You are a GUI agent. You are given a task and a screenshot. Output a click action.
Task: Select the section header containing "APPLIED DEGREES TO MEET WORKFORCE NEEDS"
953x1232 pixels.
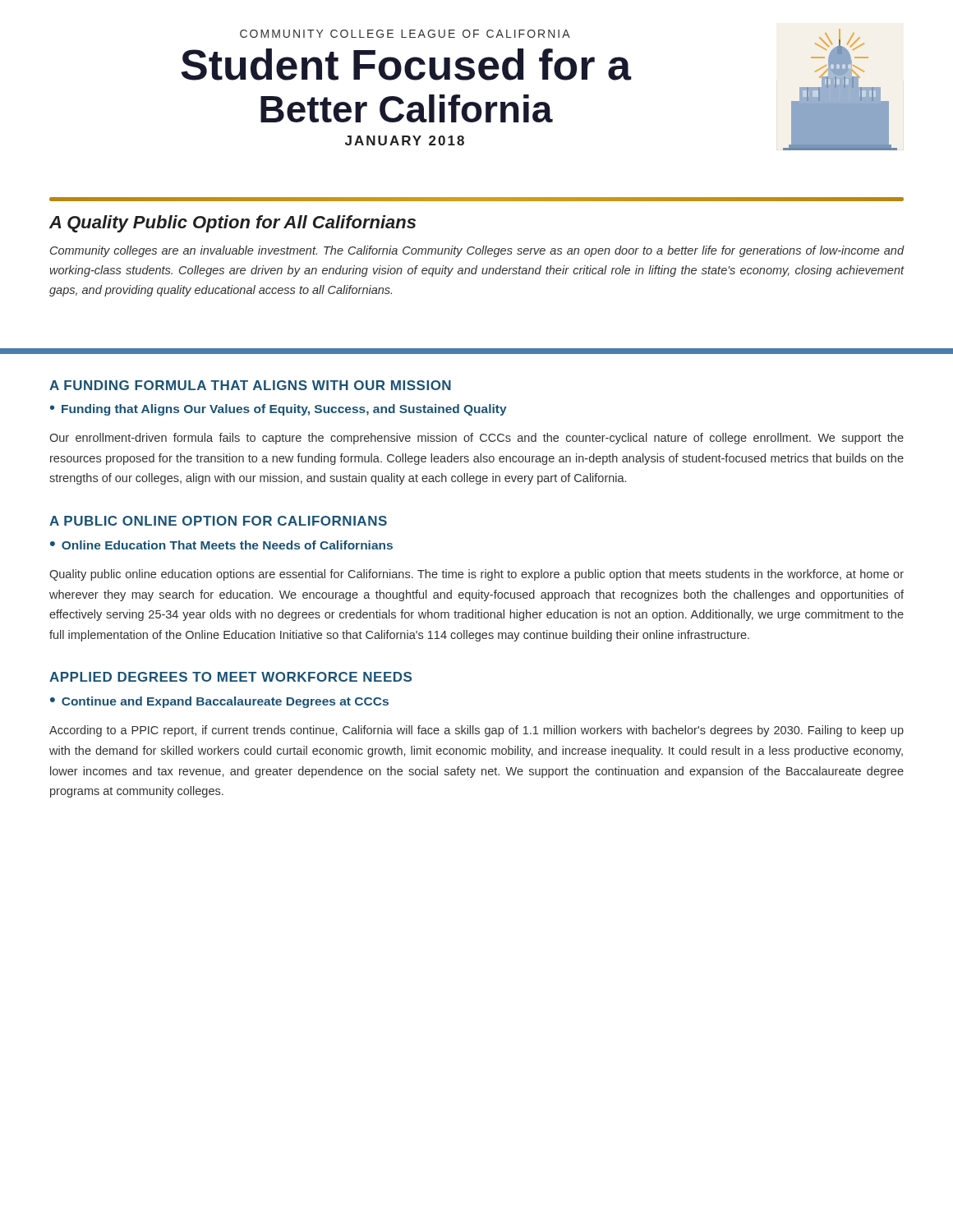231,678
